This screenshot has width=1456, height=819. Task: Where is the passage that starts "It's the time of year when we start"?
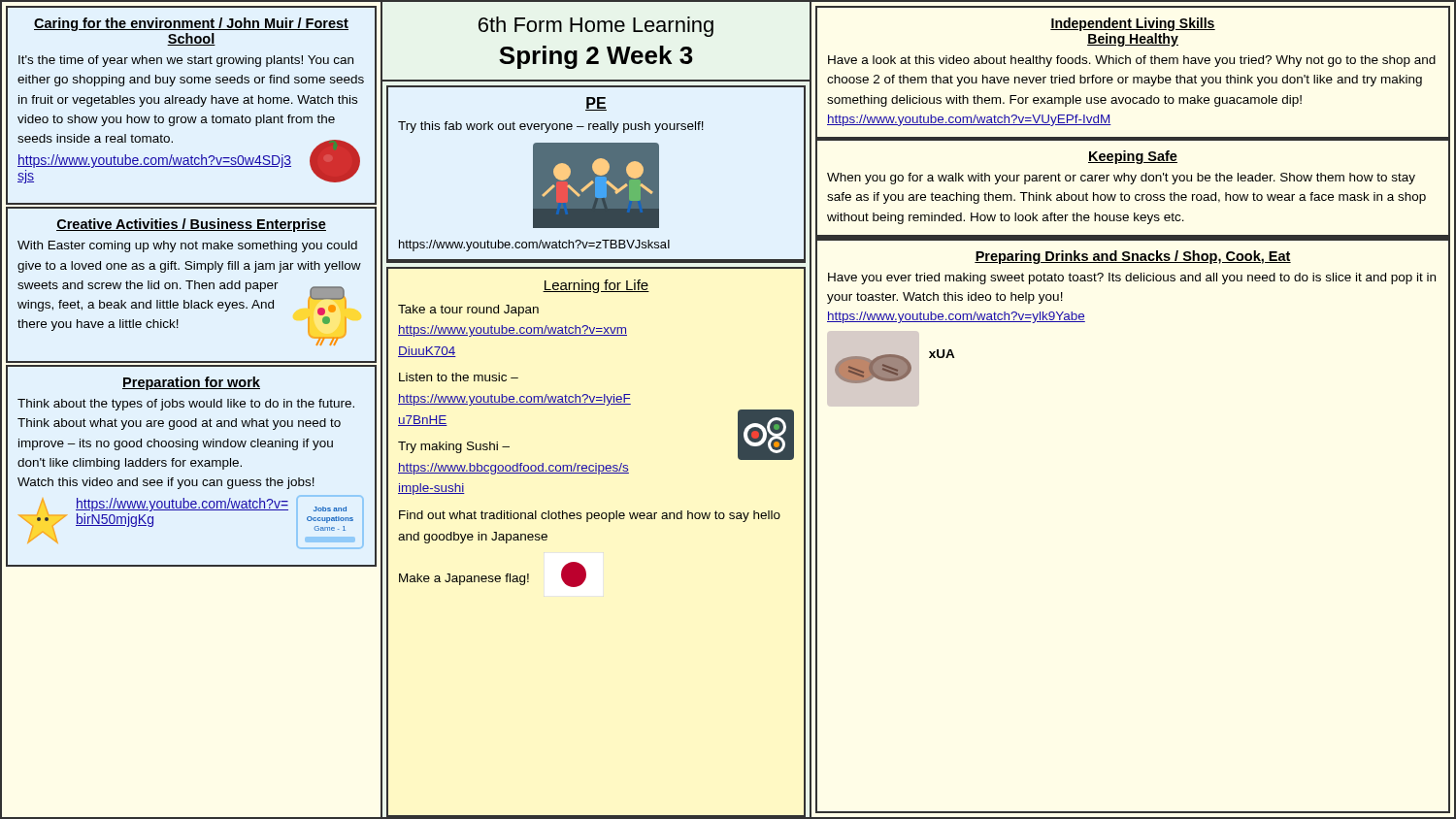coord(191,101)
